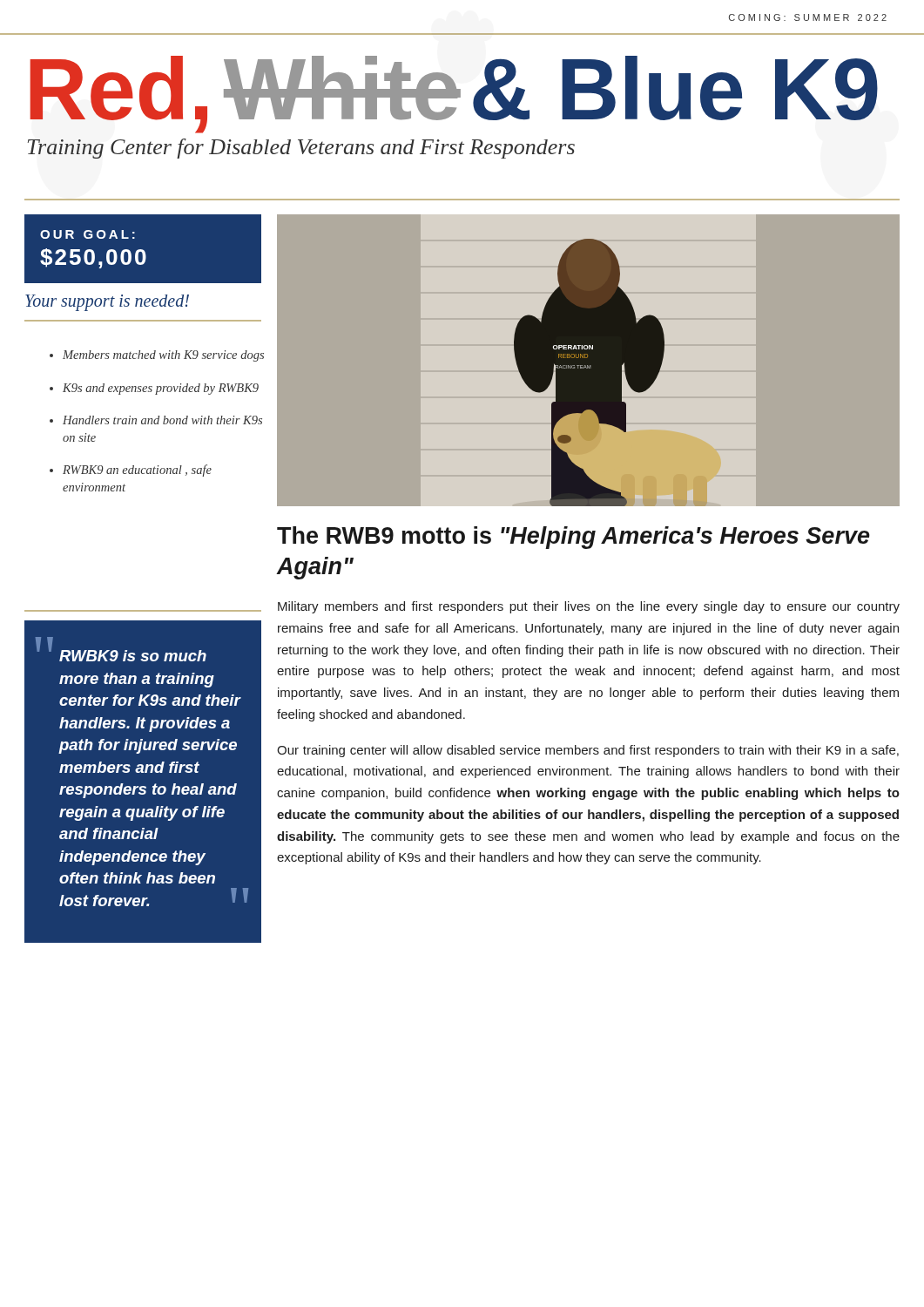Point to the block starting "OUR GOAL: $250,000"

(x=143, y=249)
